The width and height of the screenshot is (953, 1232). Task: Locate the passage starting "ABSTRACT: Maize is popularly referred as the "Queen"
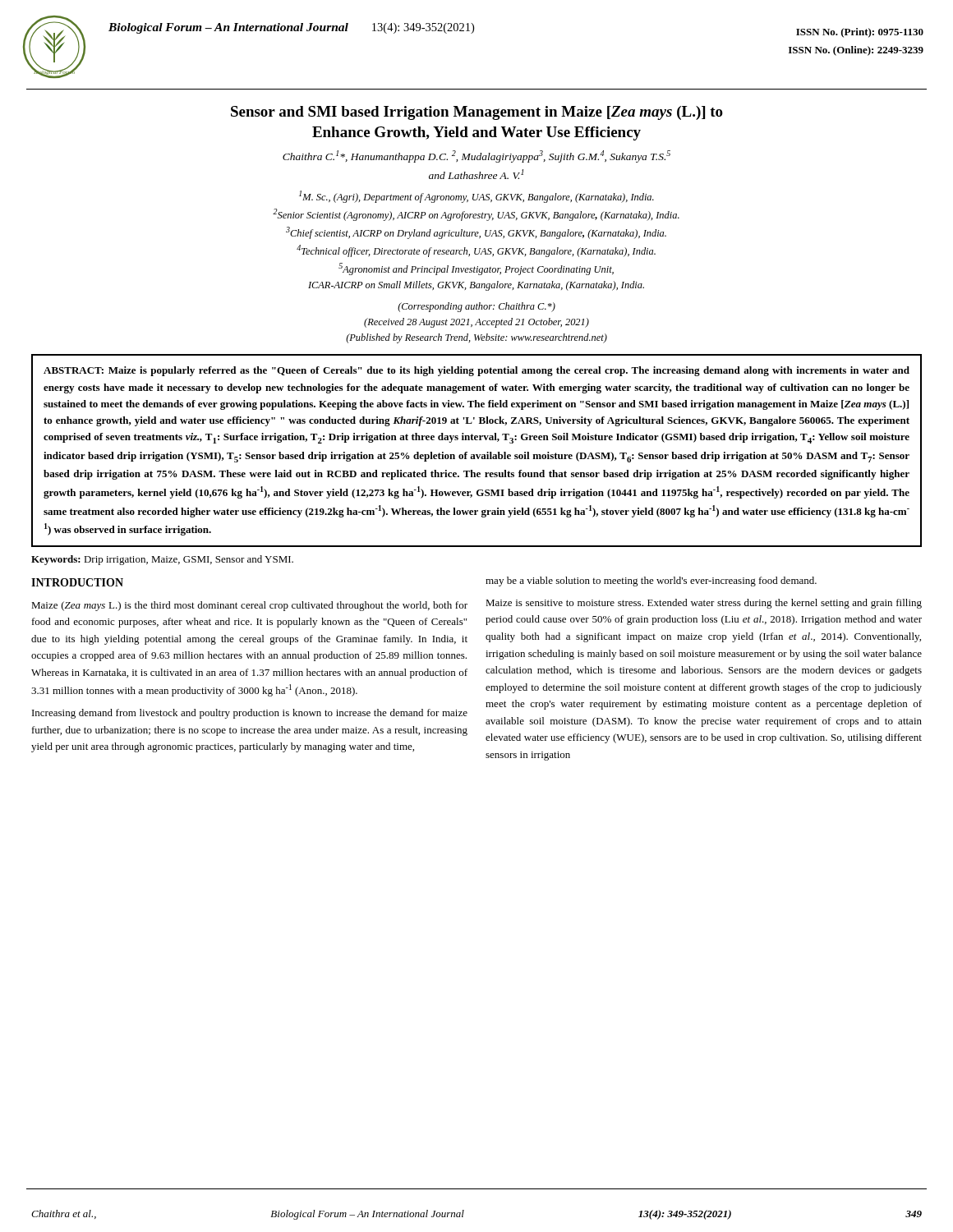click(476, 450)
